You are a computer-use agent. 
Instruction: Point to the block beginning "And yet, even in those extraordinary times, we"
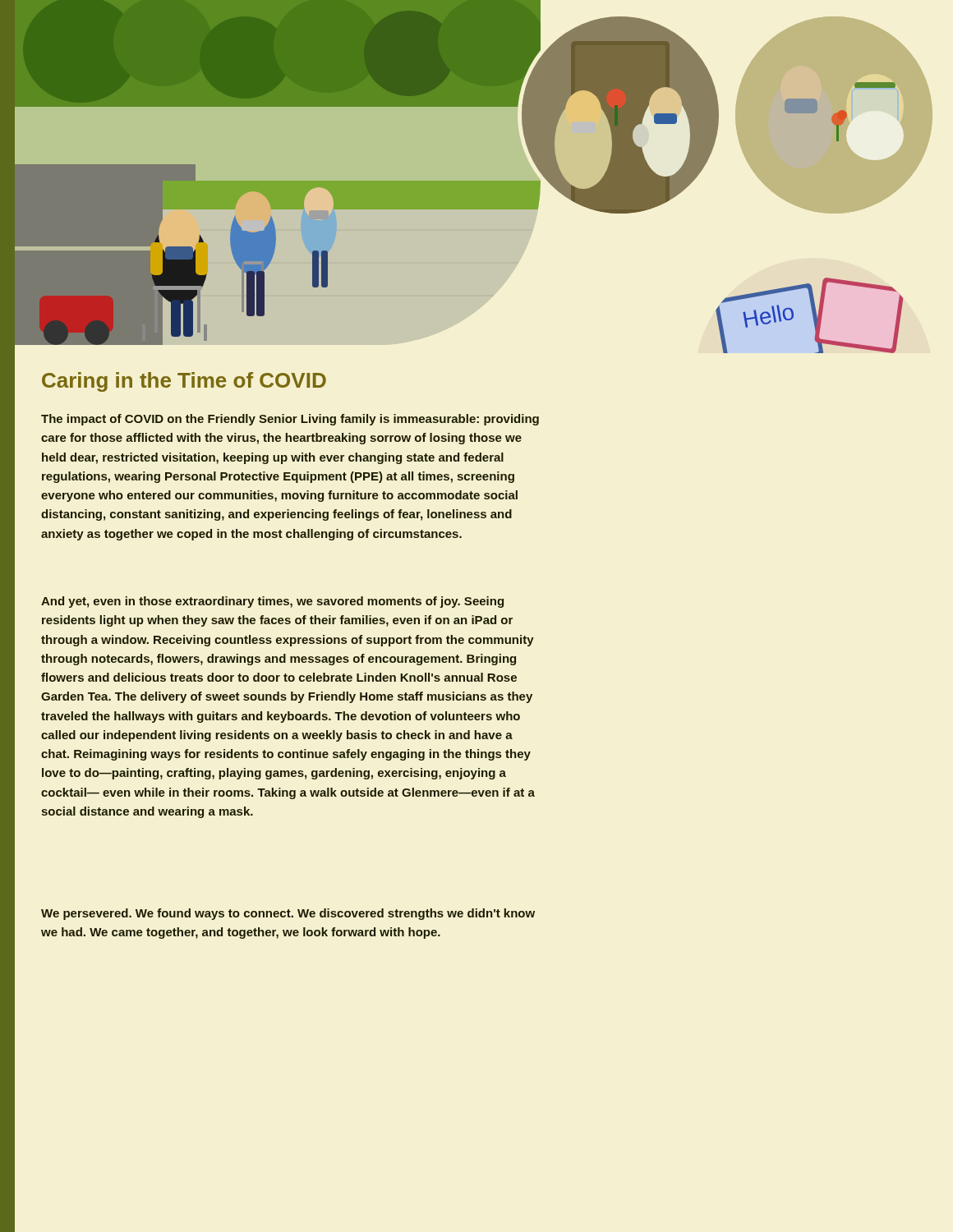click(288, 706)
